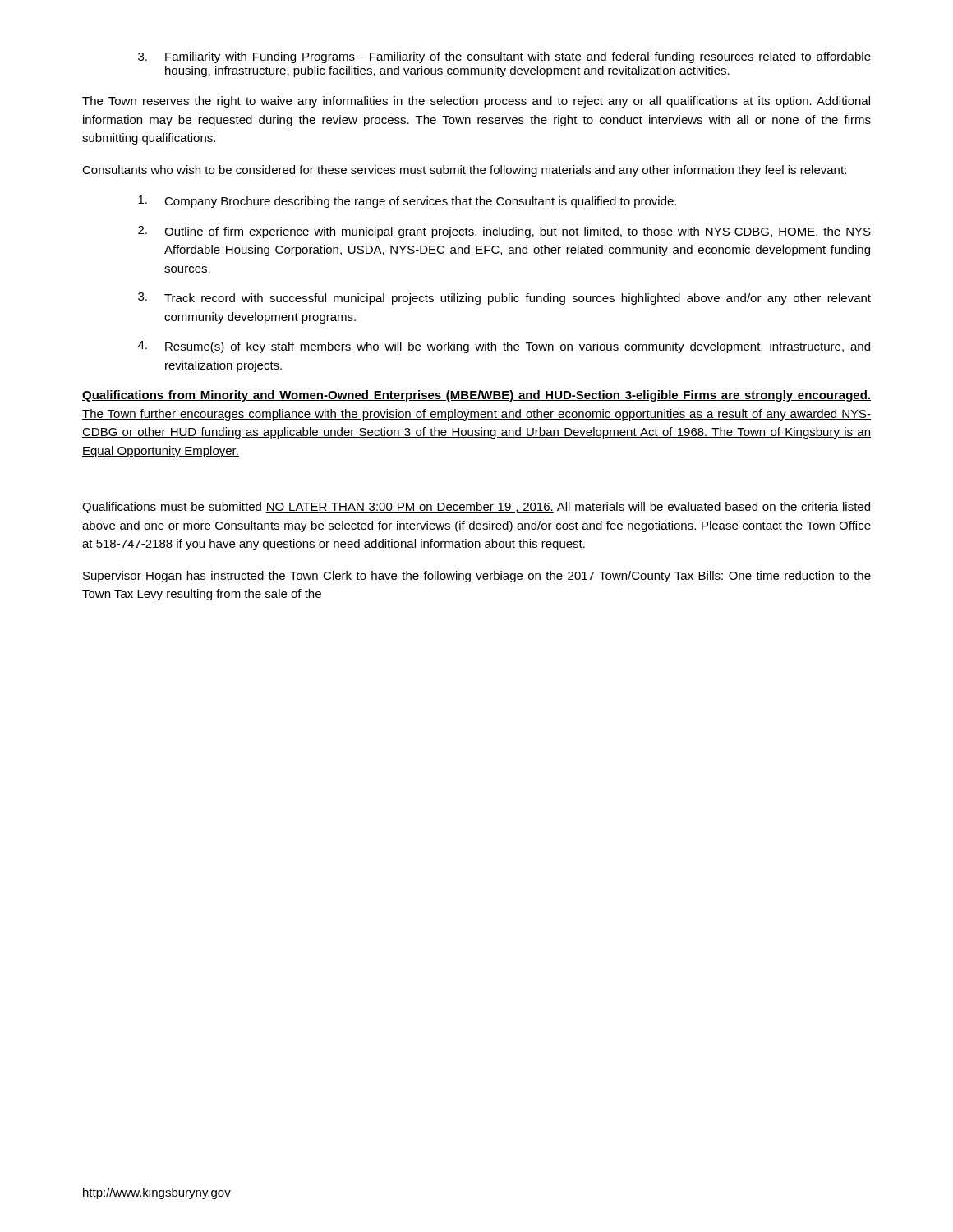Find the text block with the text "Qualifications from Minority and Women-Owned Enterprises (MBE/WBE) and"
This screenshot has height=1232, width=953.
pos(476,422)
